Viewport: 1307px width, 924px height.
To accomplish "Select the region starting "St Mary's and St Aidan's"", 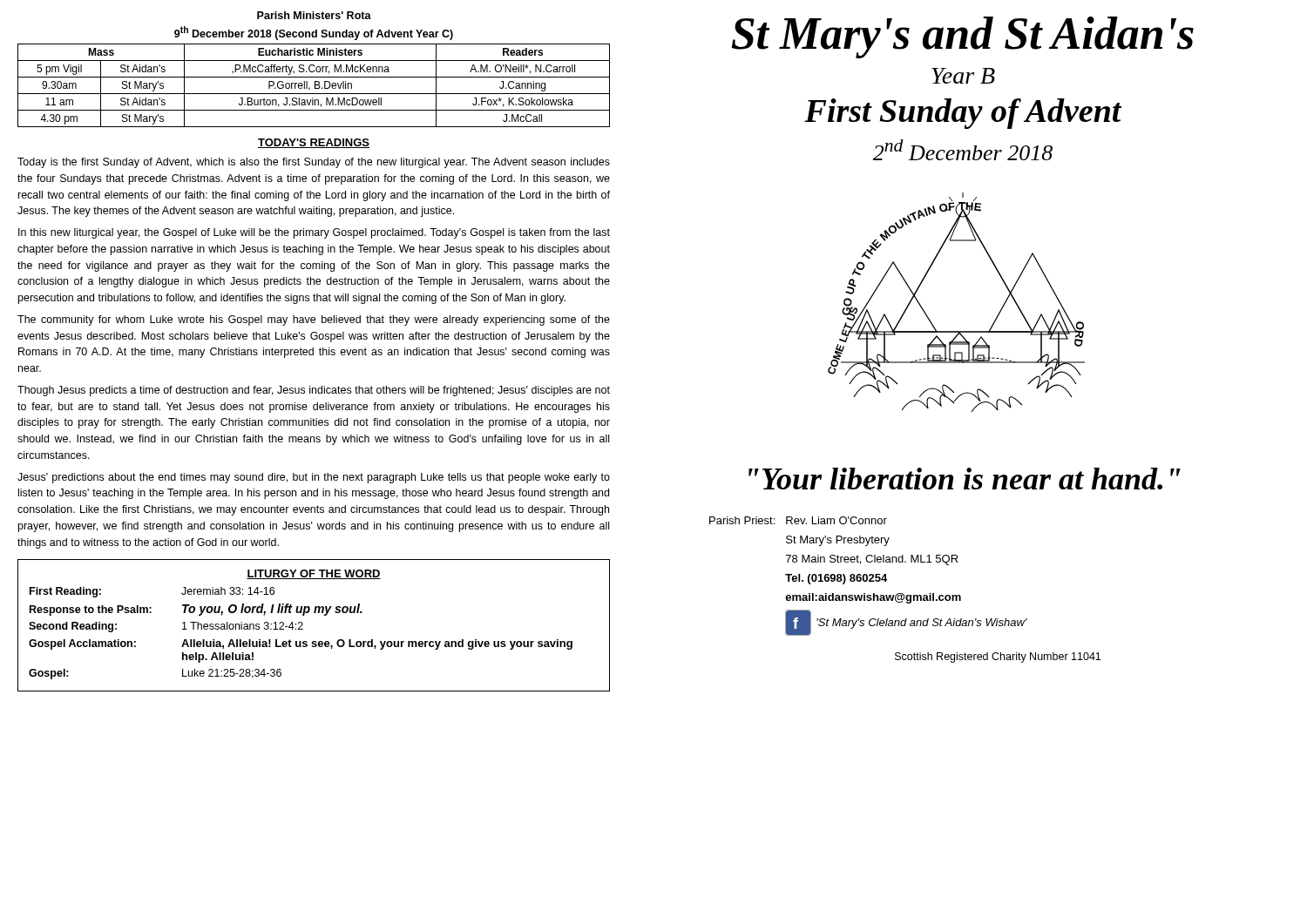I will tap(963, 33).
